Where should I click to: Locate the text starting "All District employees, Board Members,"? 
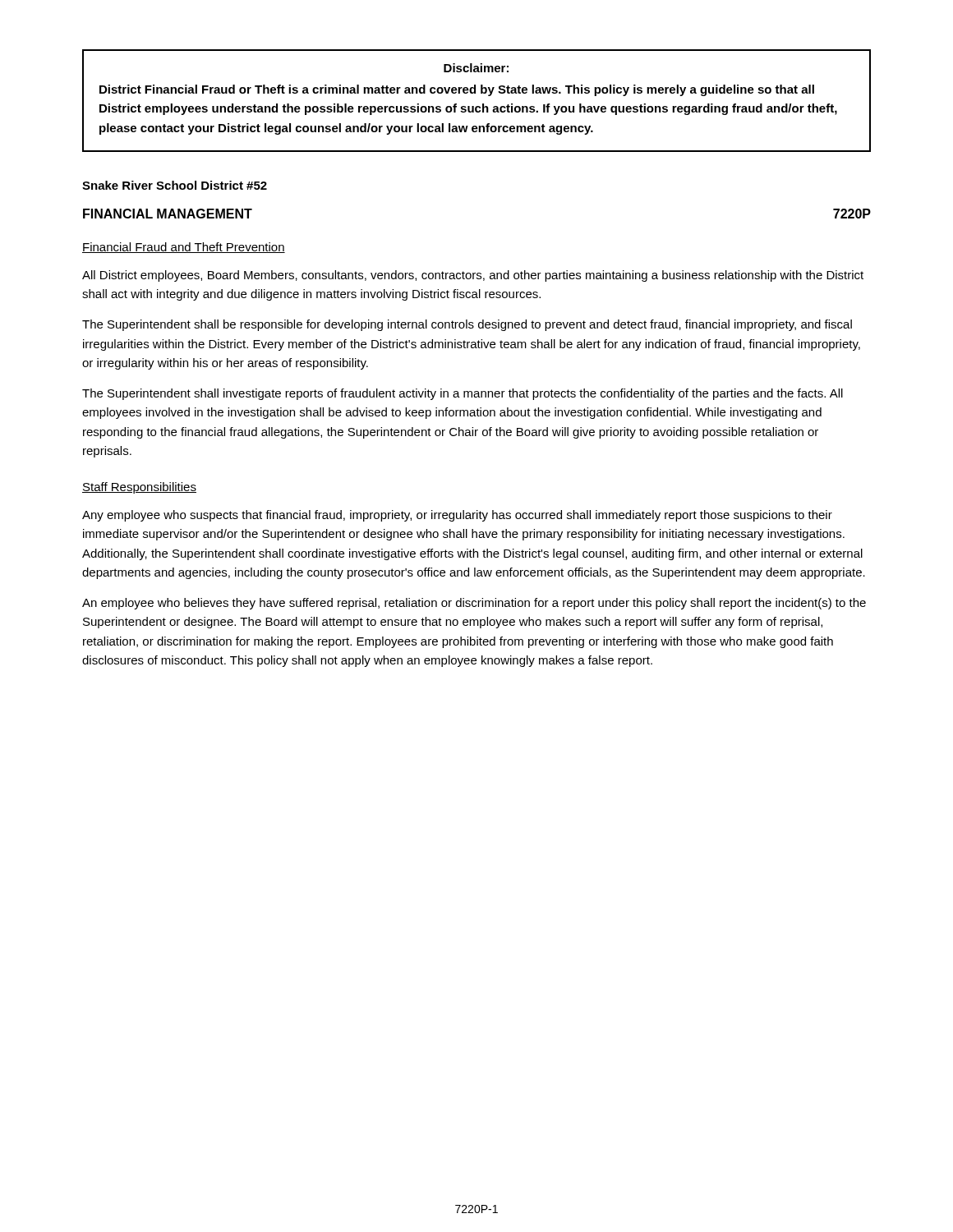(473, 284)
